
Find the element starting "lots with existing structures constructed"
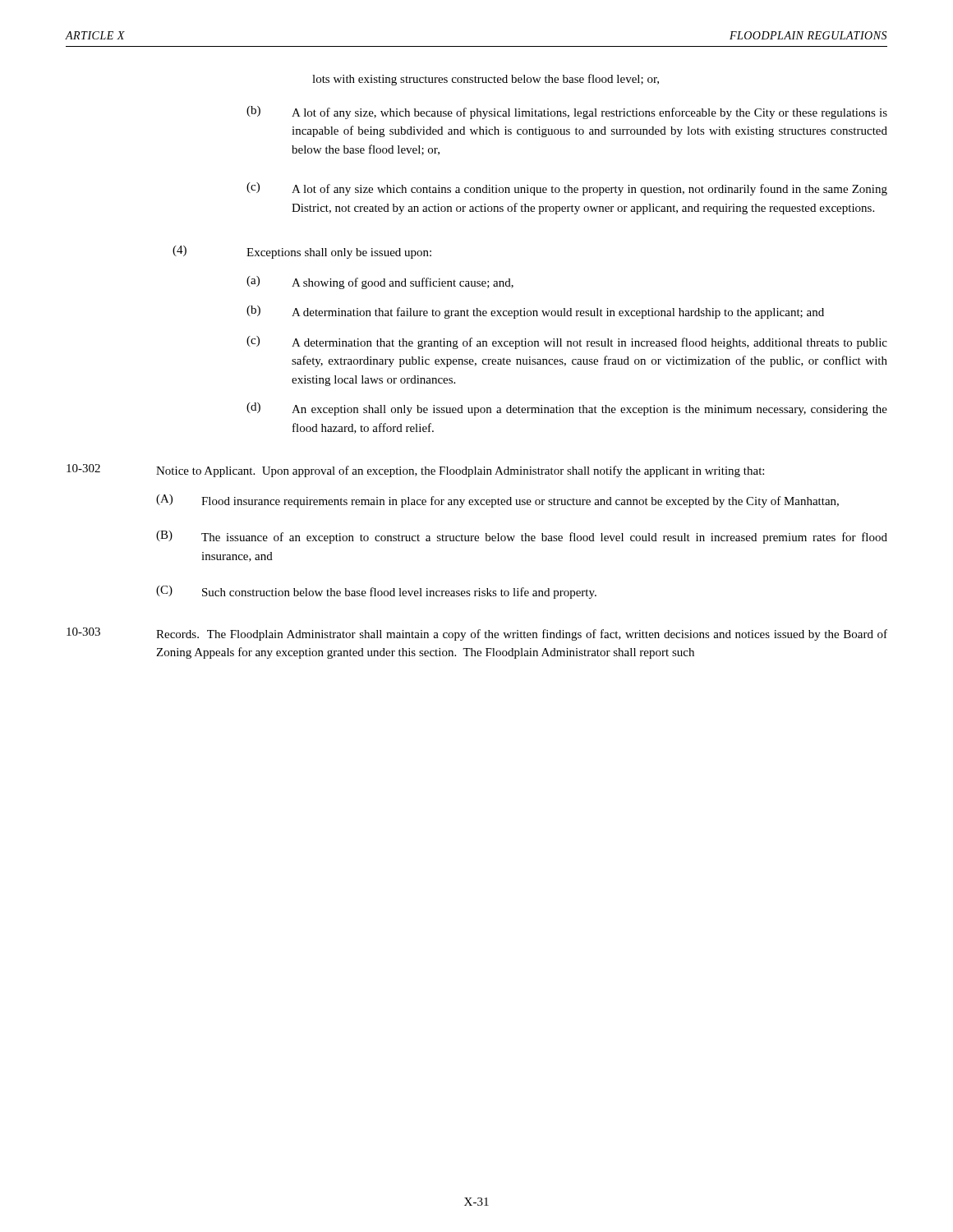click(x=486, y=79)
